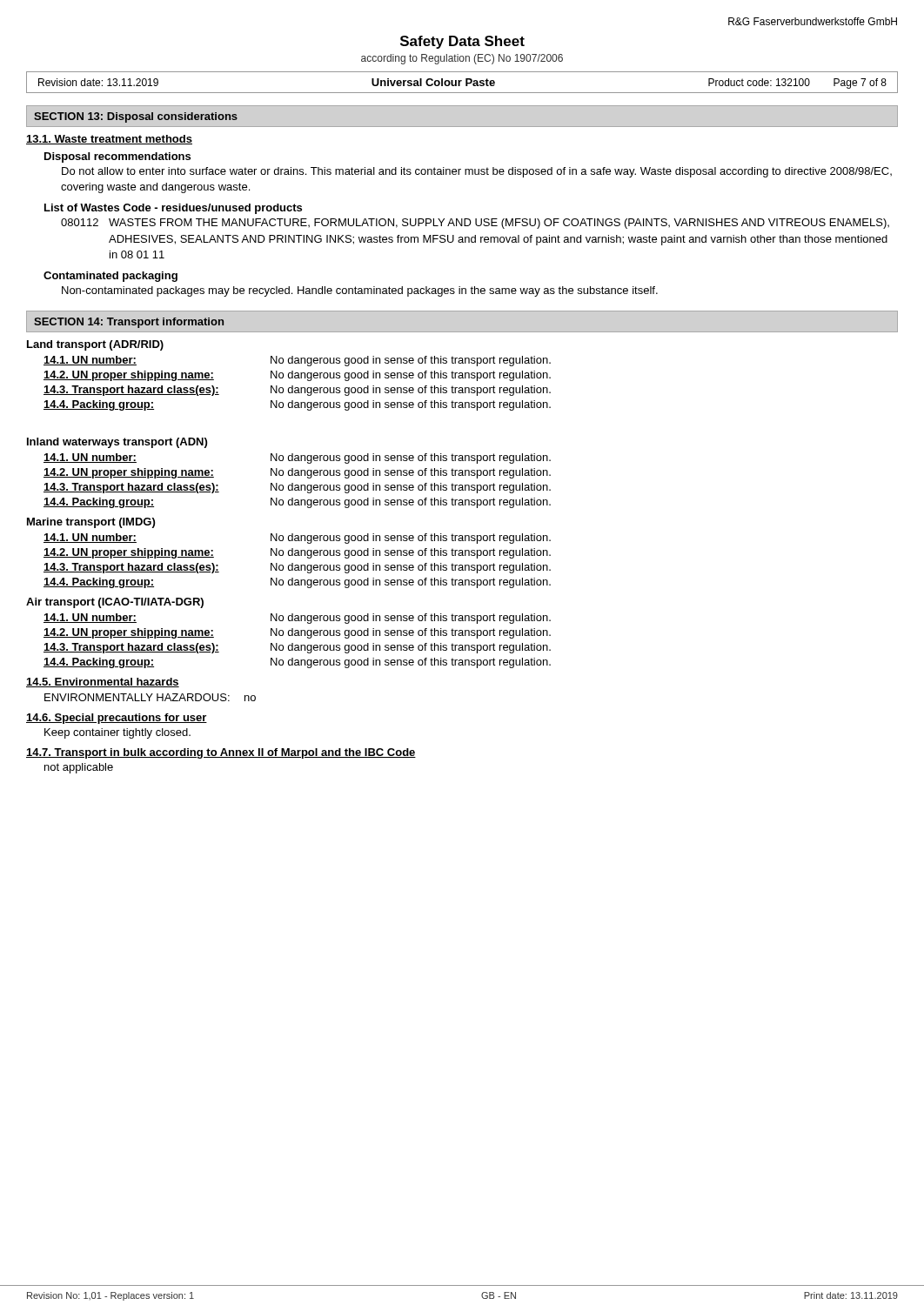
Task: Select the section header with the text "Disposal recommendations"
Action: (x=117, y=156)
